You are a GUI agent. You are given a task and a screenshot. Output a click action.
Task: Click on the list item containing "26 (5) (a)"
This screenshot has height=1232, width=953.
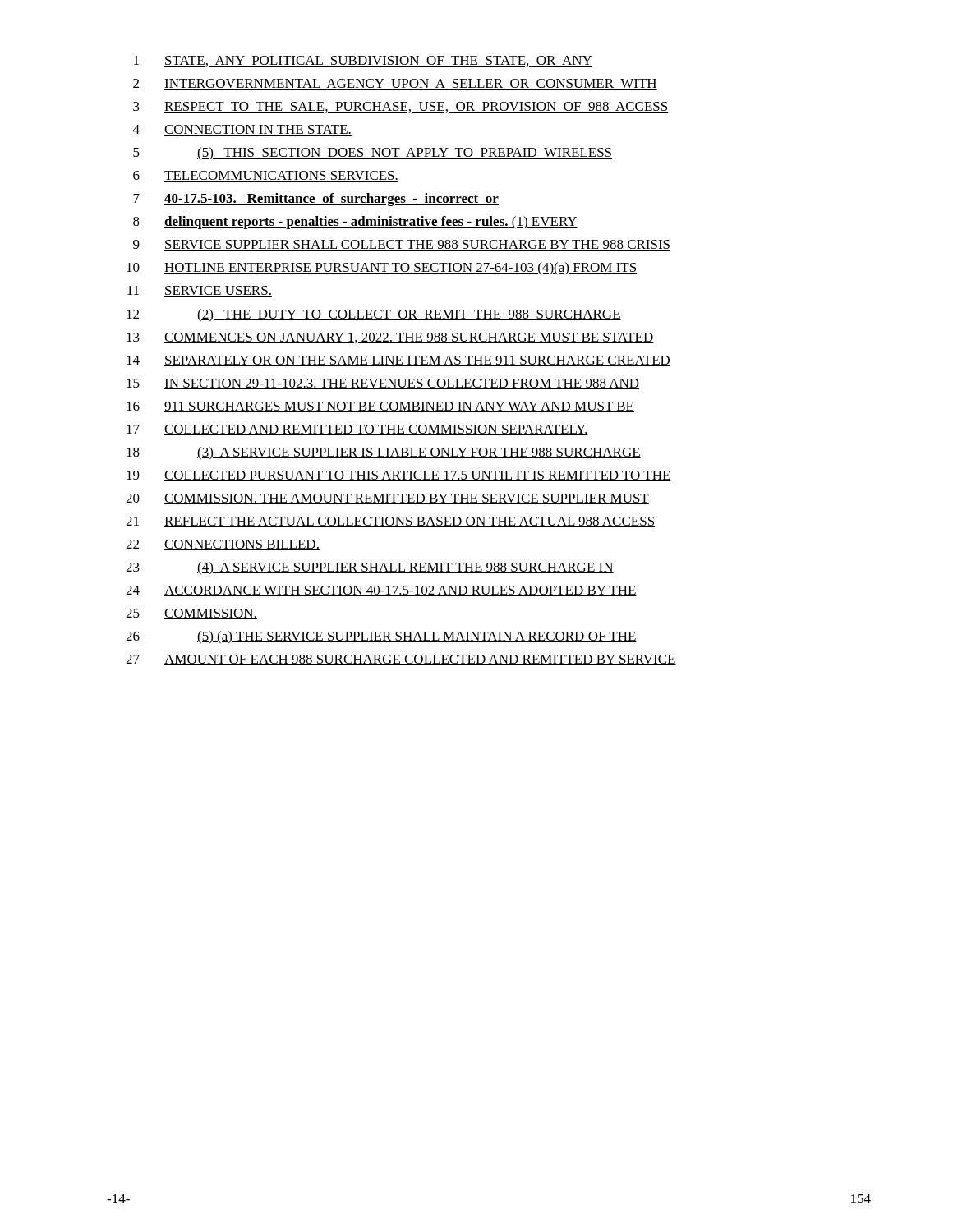tap(489, 637)
